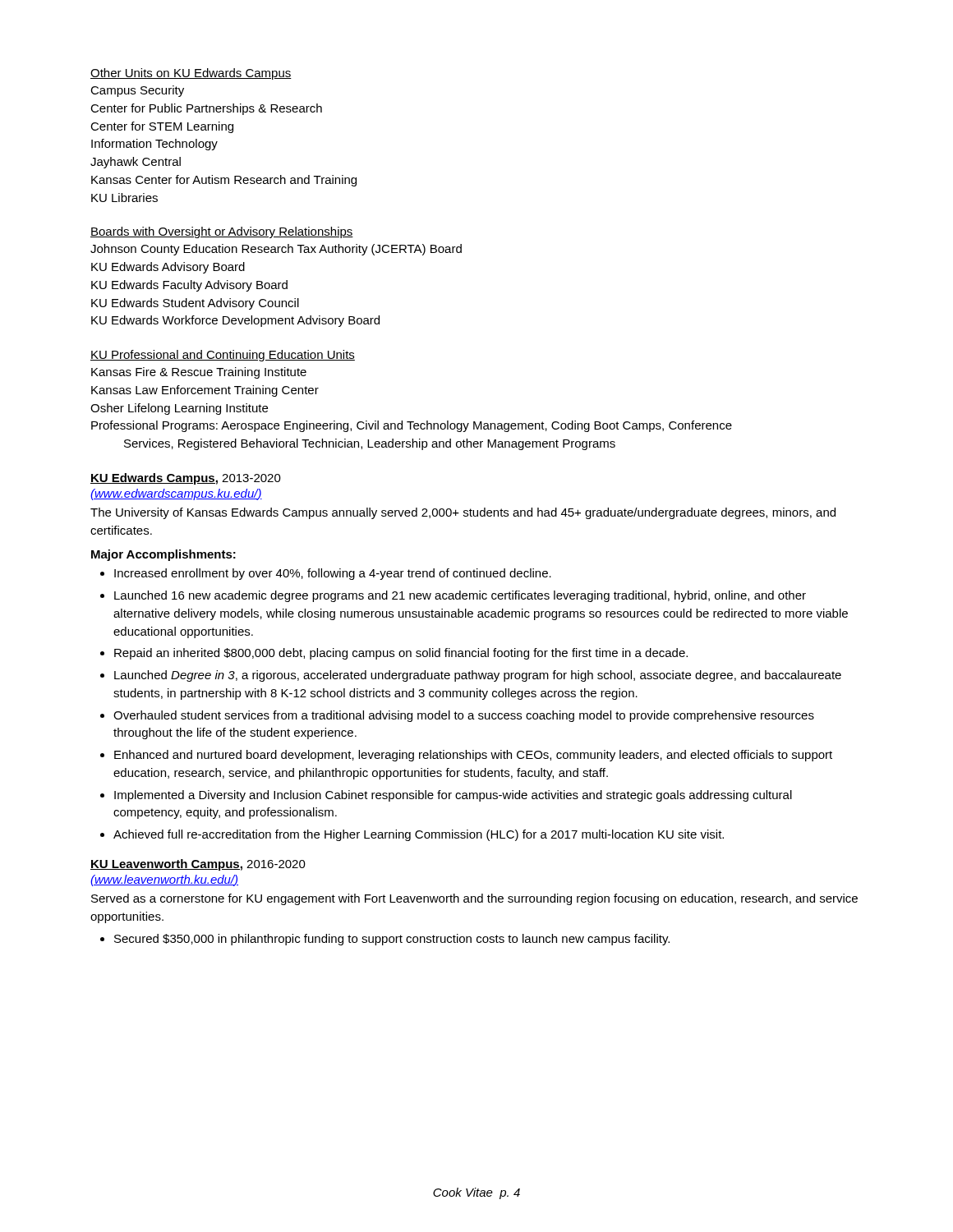
Task: Find the section header that says "Boards with Oversight or Advisory Relationships"
Action: pyautogui.click(x=222, y=231)
